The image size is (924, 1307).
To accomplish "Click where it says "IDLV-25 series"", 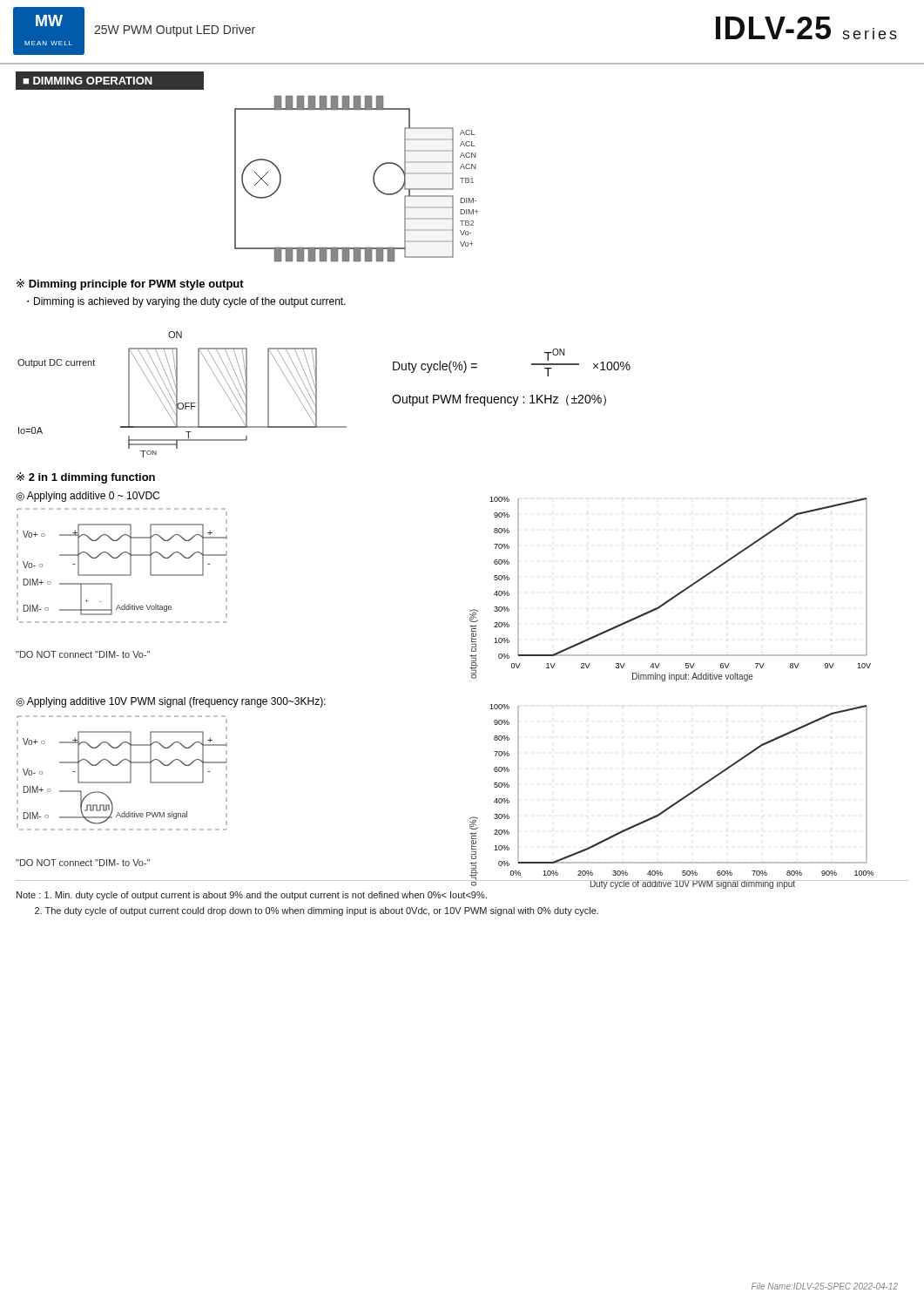I will tap(807, 28).
